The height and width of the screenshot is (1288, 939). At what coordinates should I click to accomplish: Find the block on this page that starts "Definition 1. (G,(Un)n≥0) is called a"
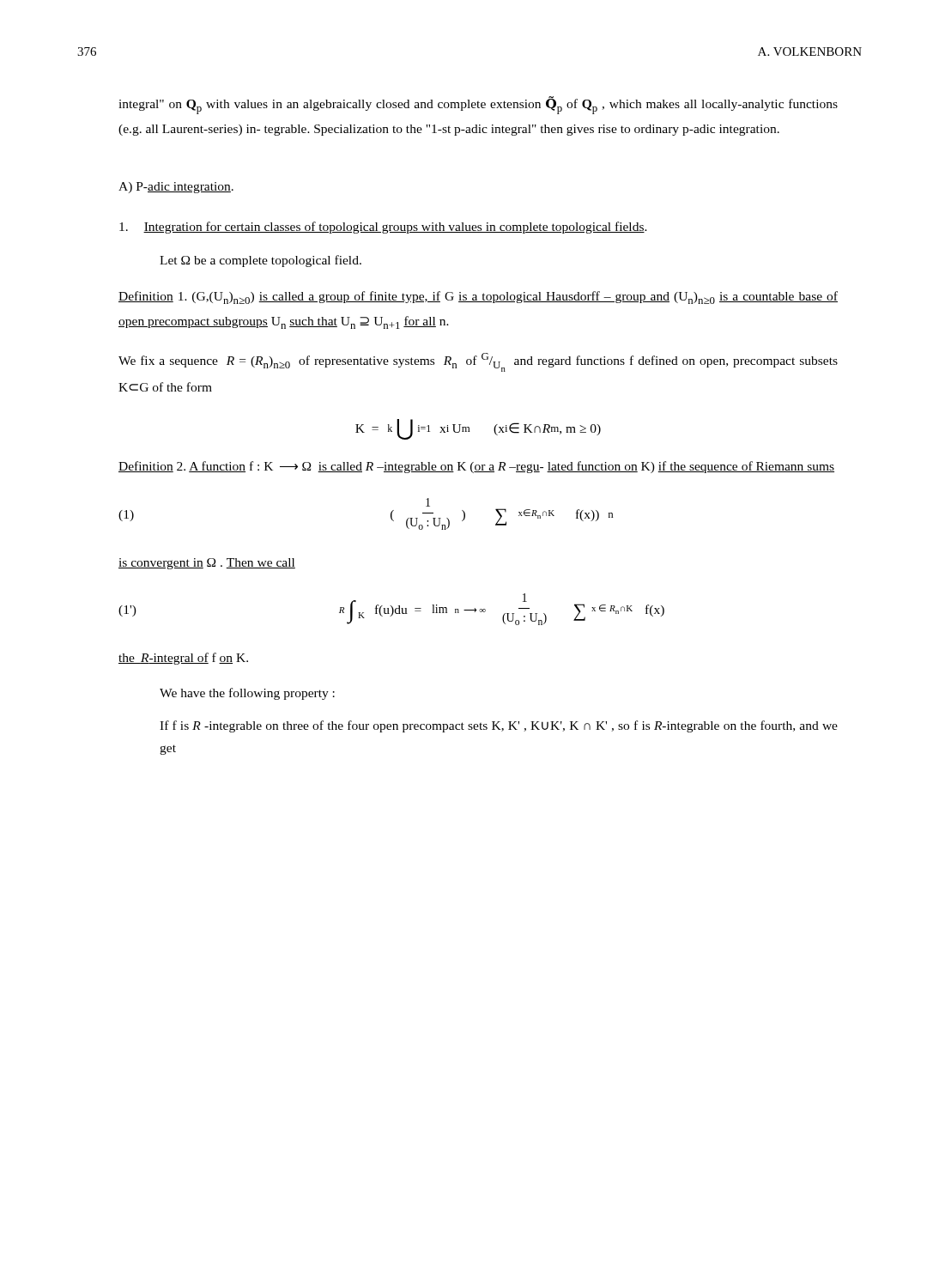click(478, 310)
